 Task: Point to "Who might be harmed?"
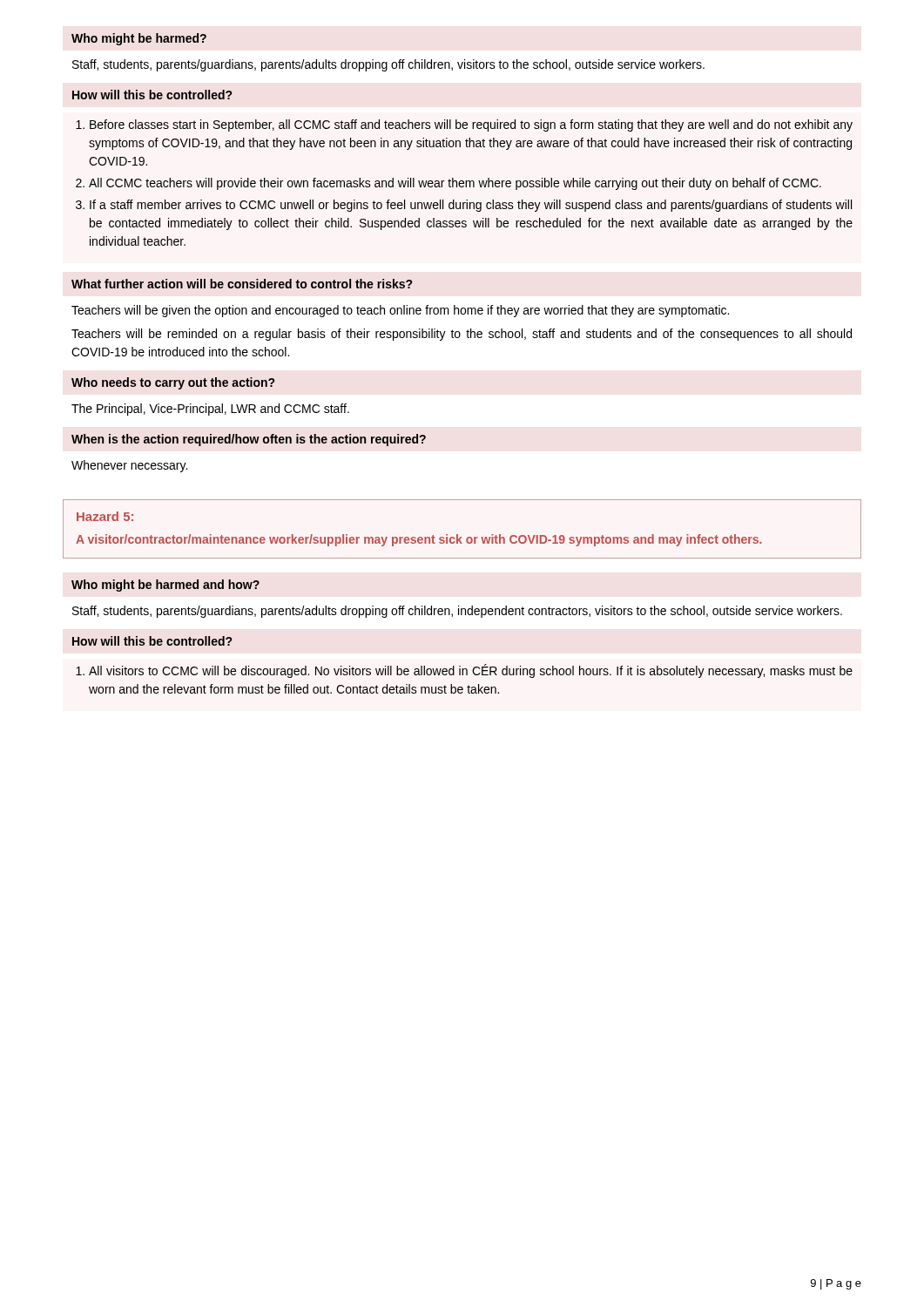tap(139, 38)
